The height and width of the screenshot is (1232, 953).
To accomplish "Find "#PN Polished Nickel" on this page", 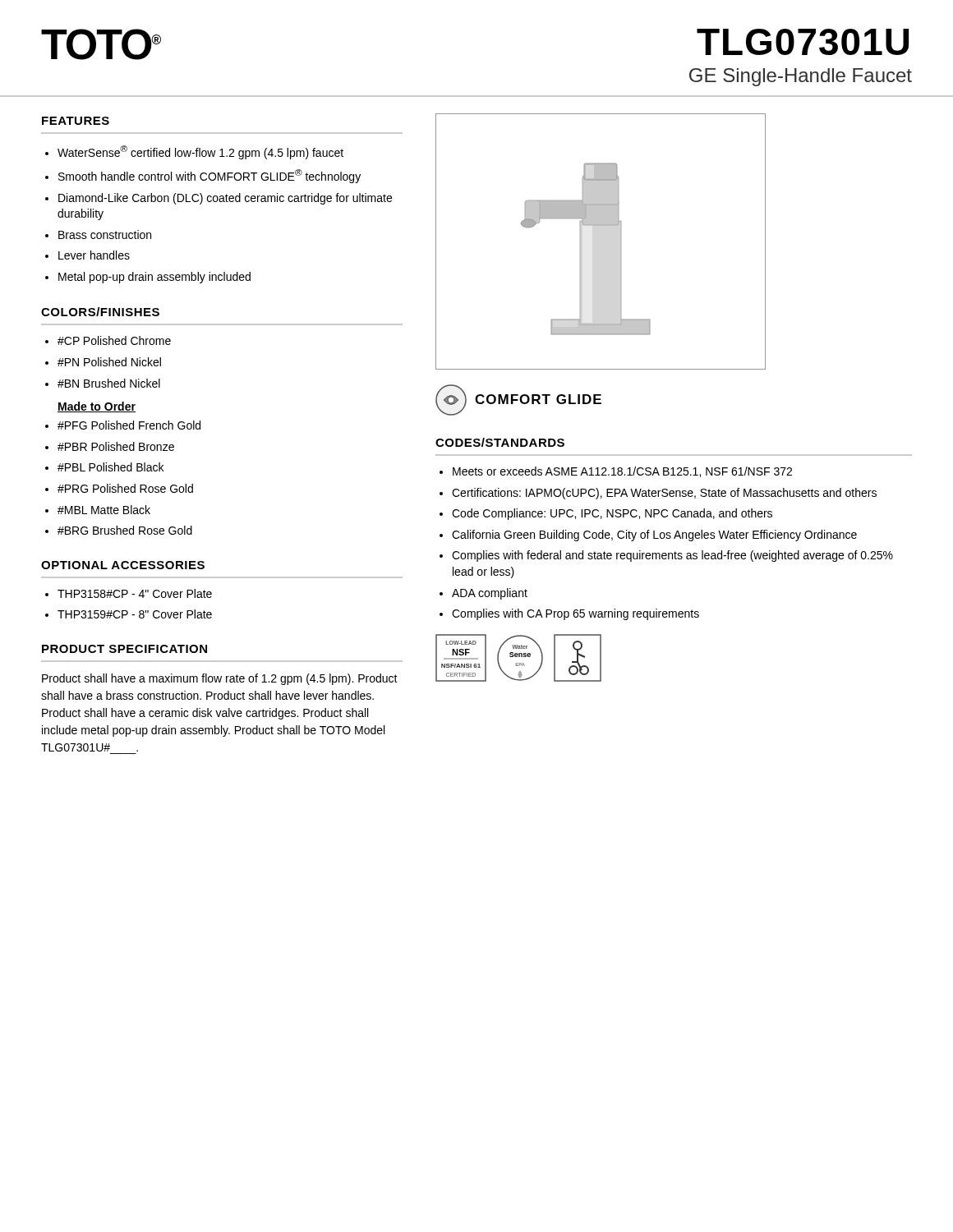I will 110,362.
